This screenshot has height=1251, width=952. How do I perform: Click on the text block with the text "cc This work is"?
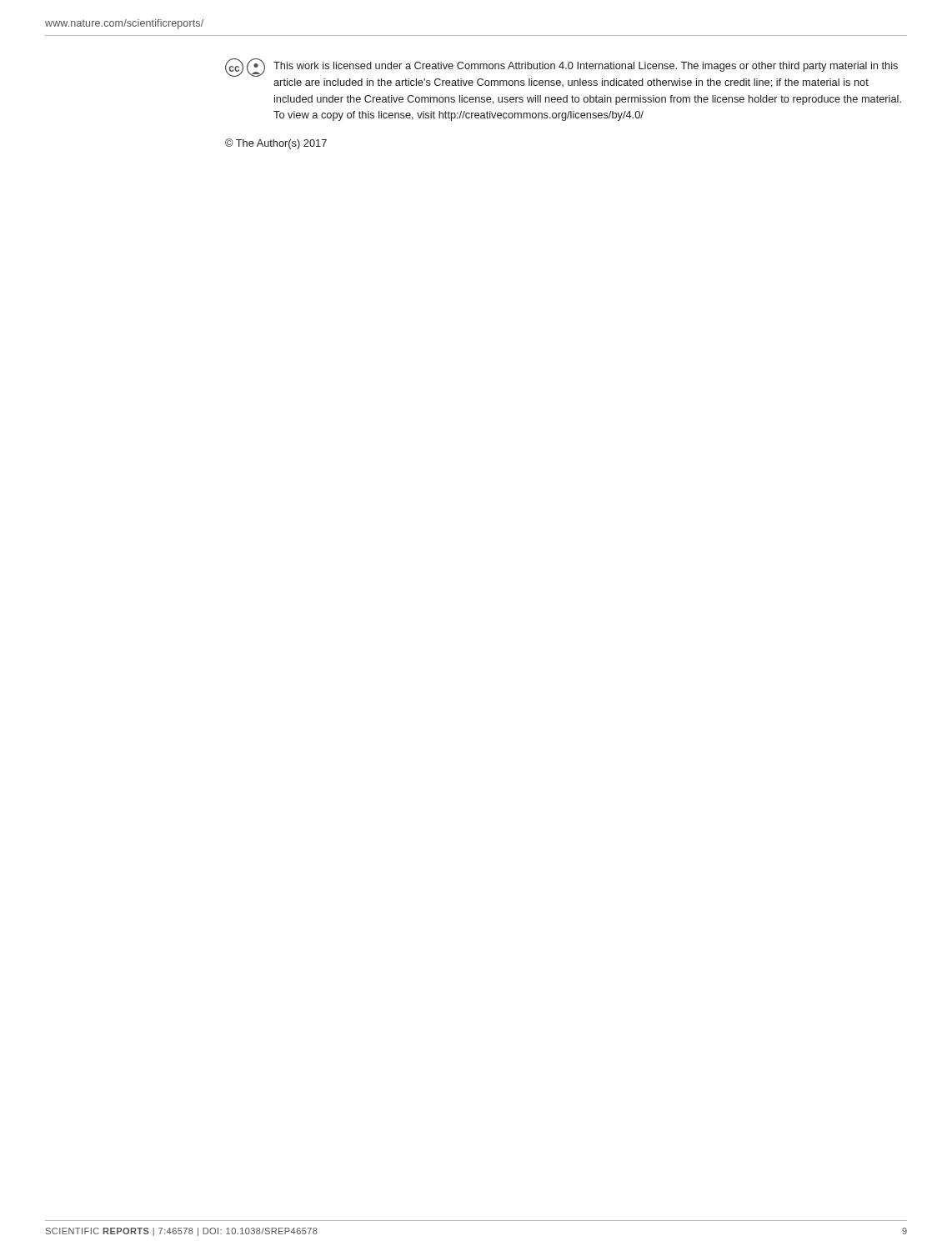566,91
